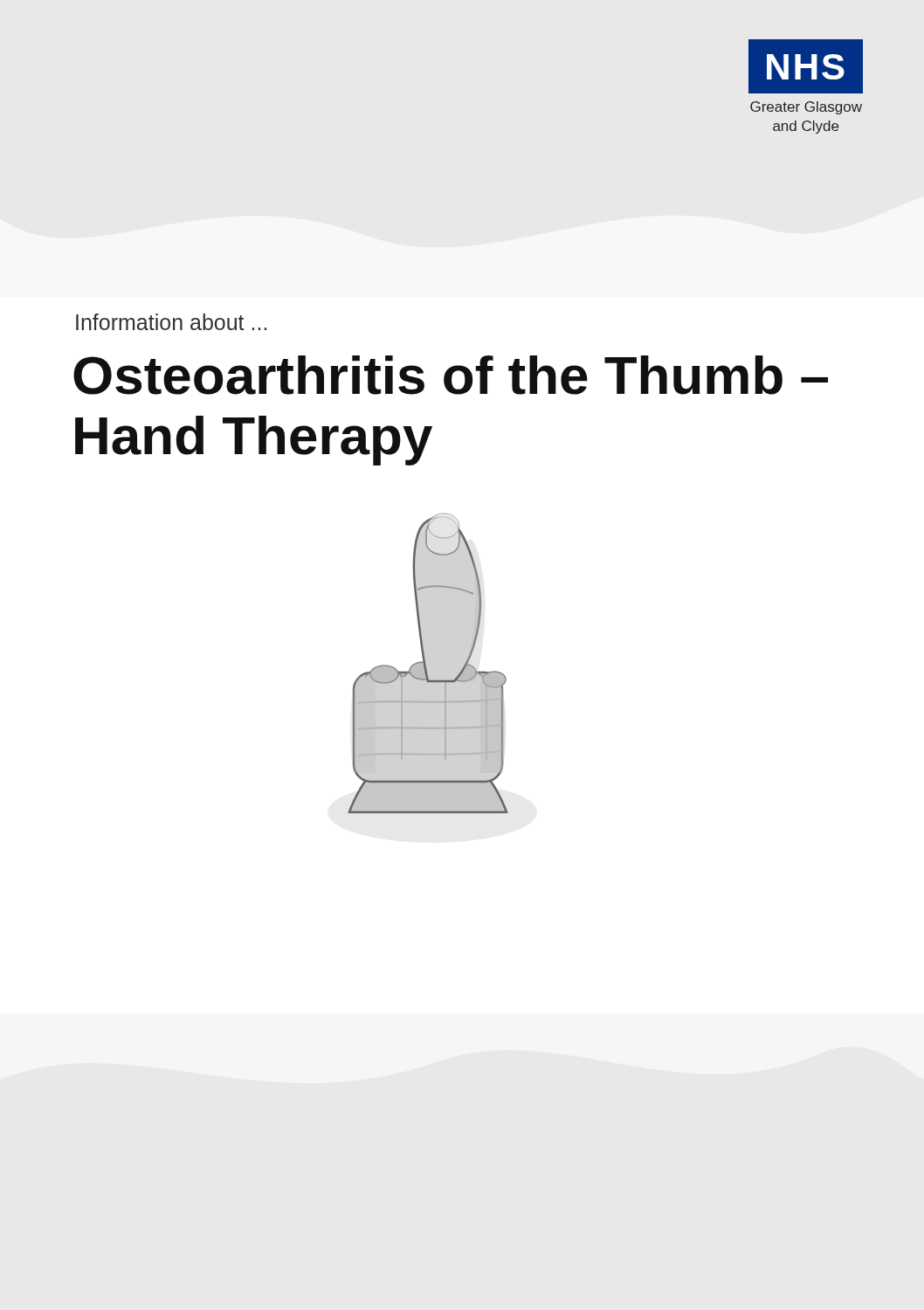
Task: Select the logo
Action: click(806, 88)
